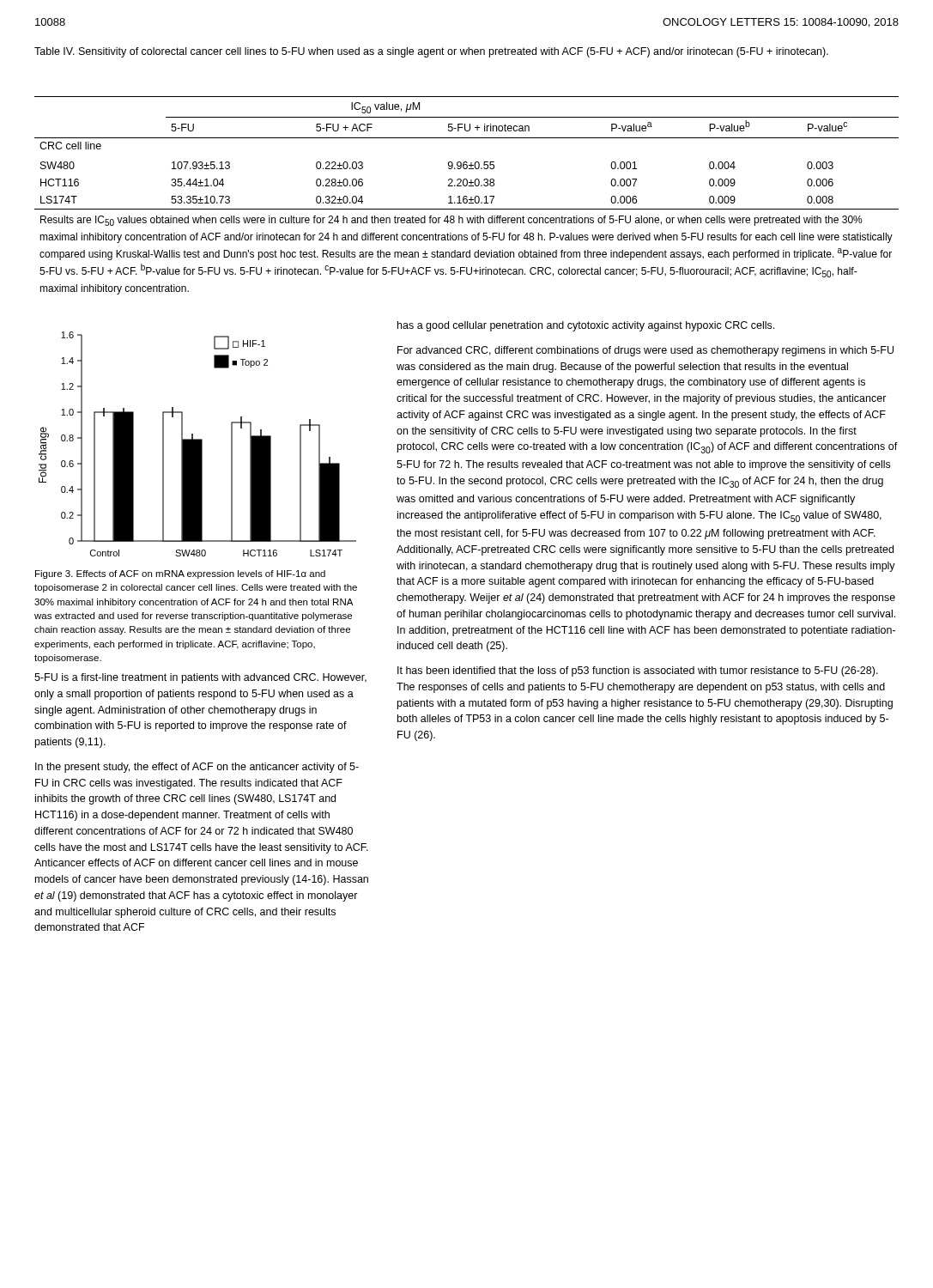Viewport: 933px width, 1288px height.
Task: Point to the region starting "has a good cellular penetration and"
Action: (x=648, y=531)
